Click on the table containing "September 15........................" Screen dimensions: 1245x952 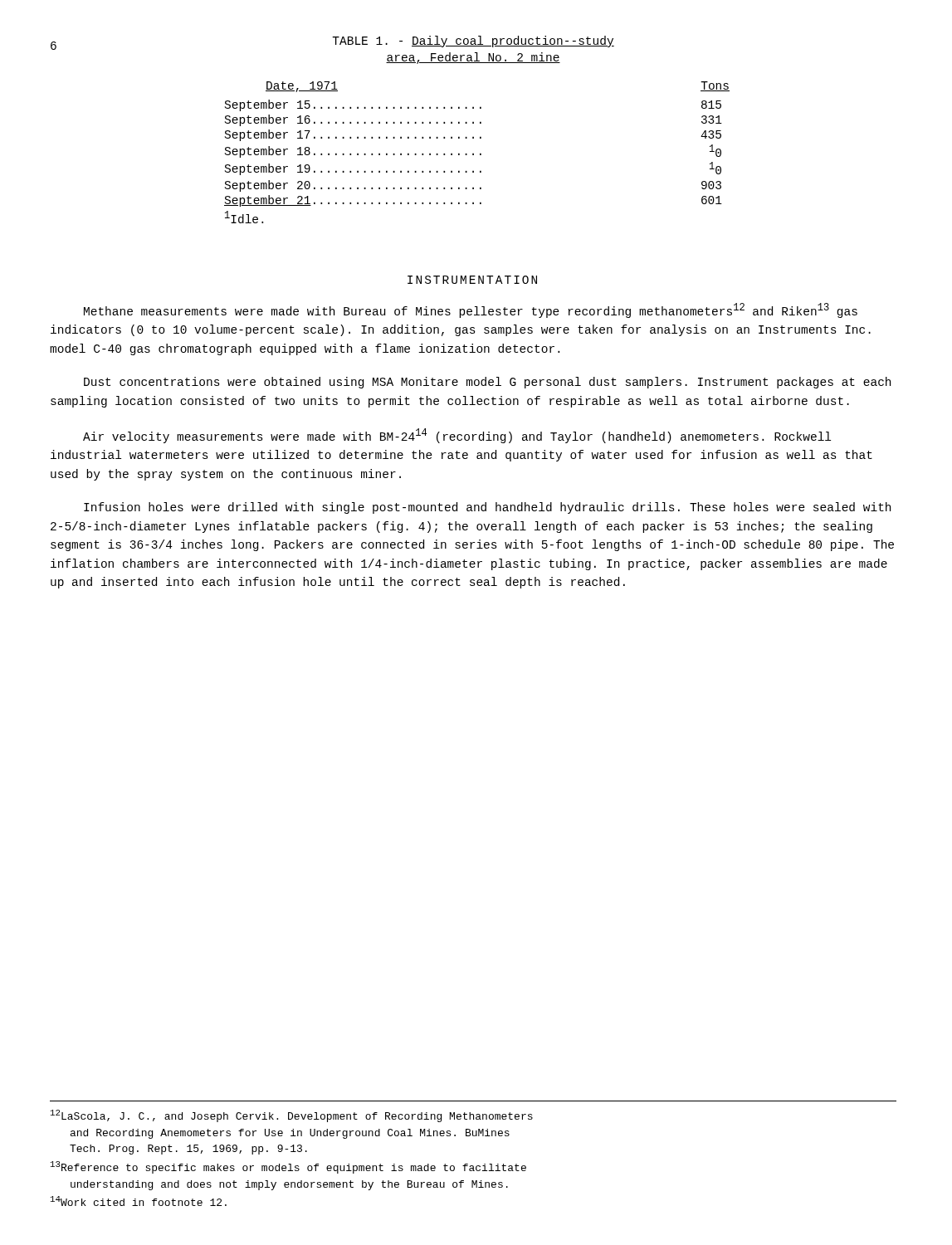tap(473, 153)
